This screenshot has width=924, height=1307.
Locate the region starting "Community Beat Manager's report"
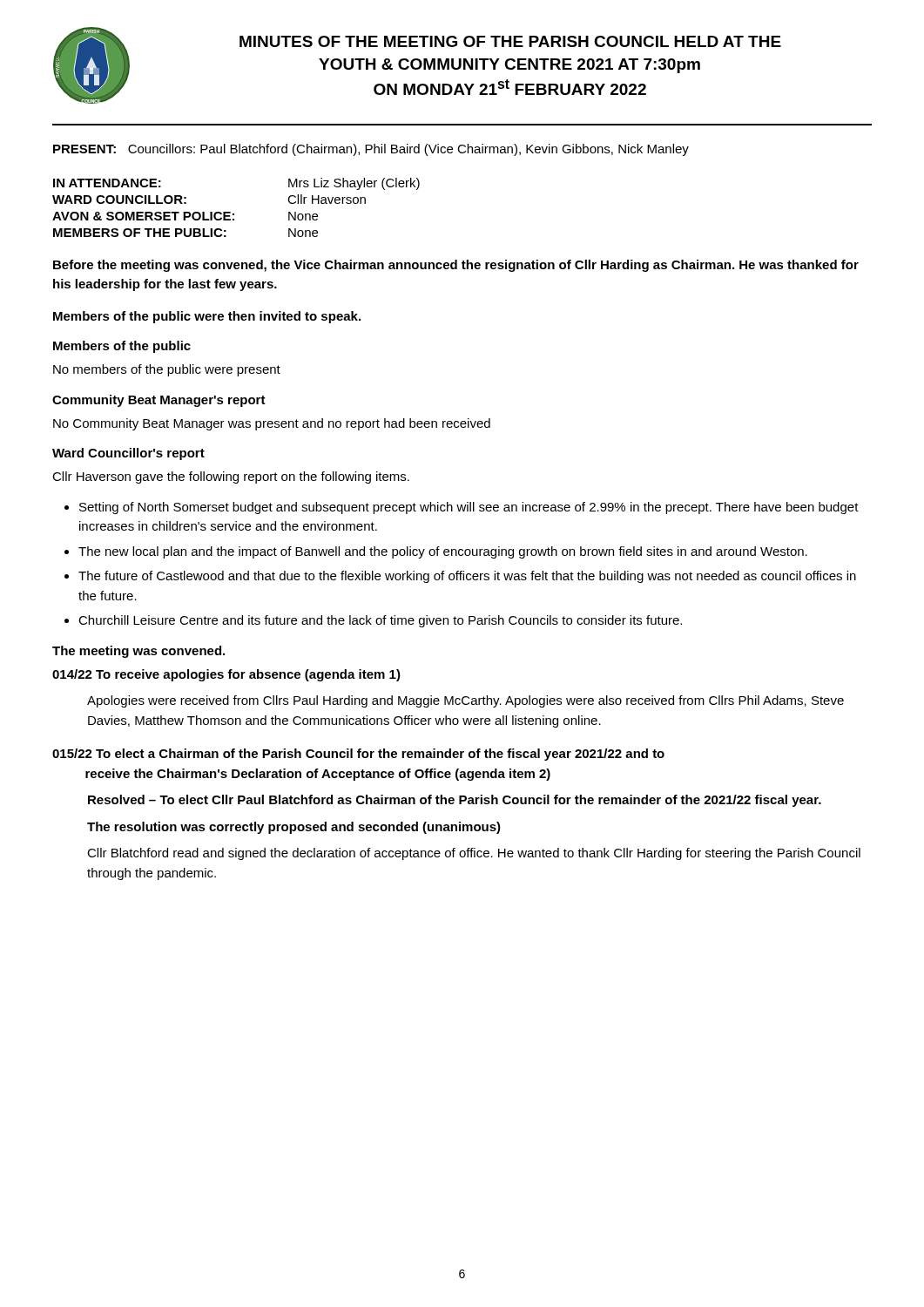(x=159, y=399)
